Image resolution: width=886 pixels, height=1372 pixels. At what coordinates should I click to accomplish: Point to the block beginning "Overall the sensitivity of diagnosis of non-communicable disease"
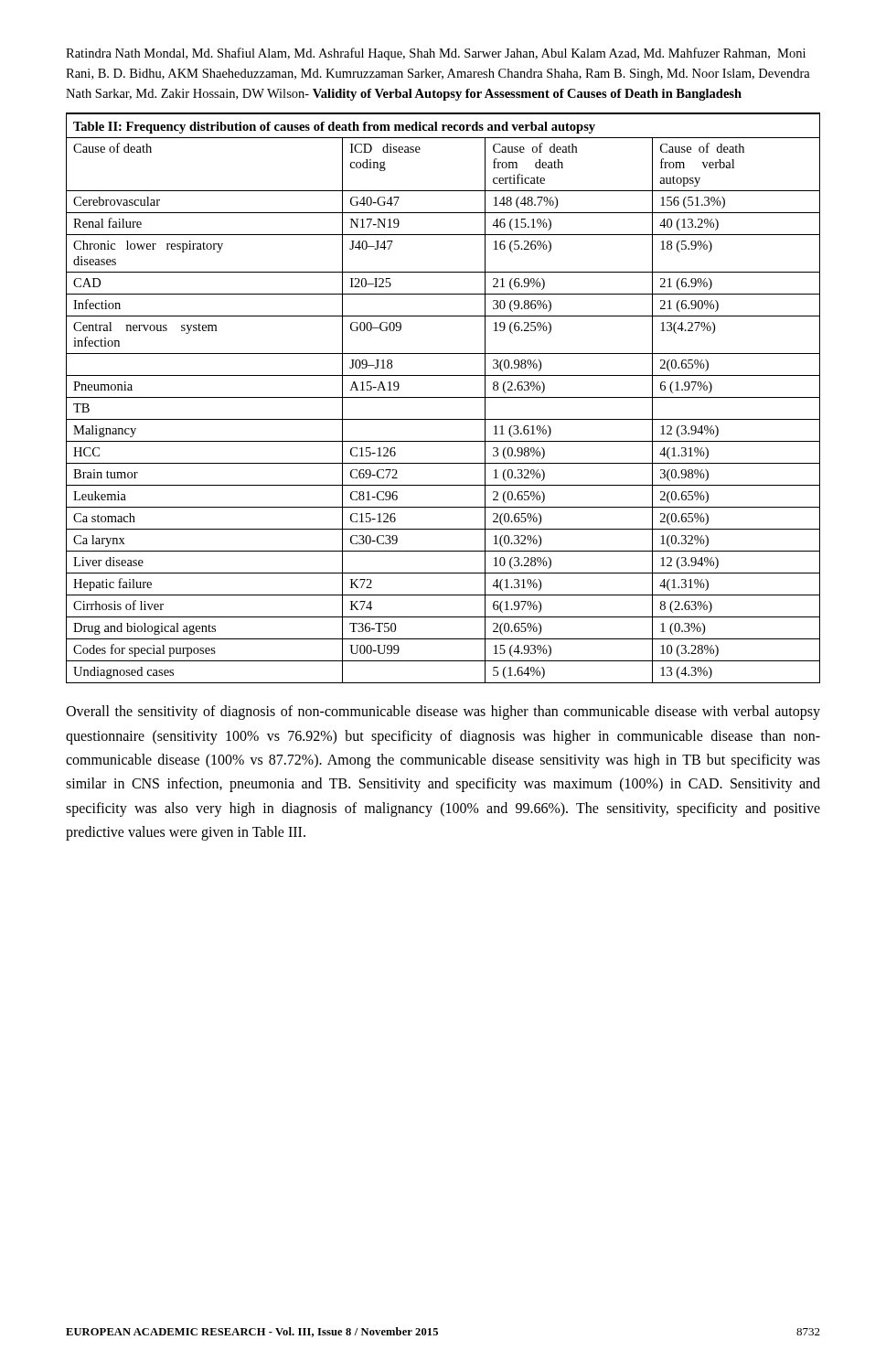point(443,772)
